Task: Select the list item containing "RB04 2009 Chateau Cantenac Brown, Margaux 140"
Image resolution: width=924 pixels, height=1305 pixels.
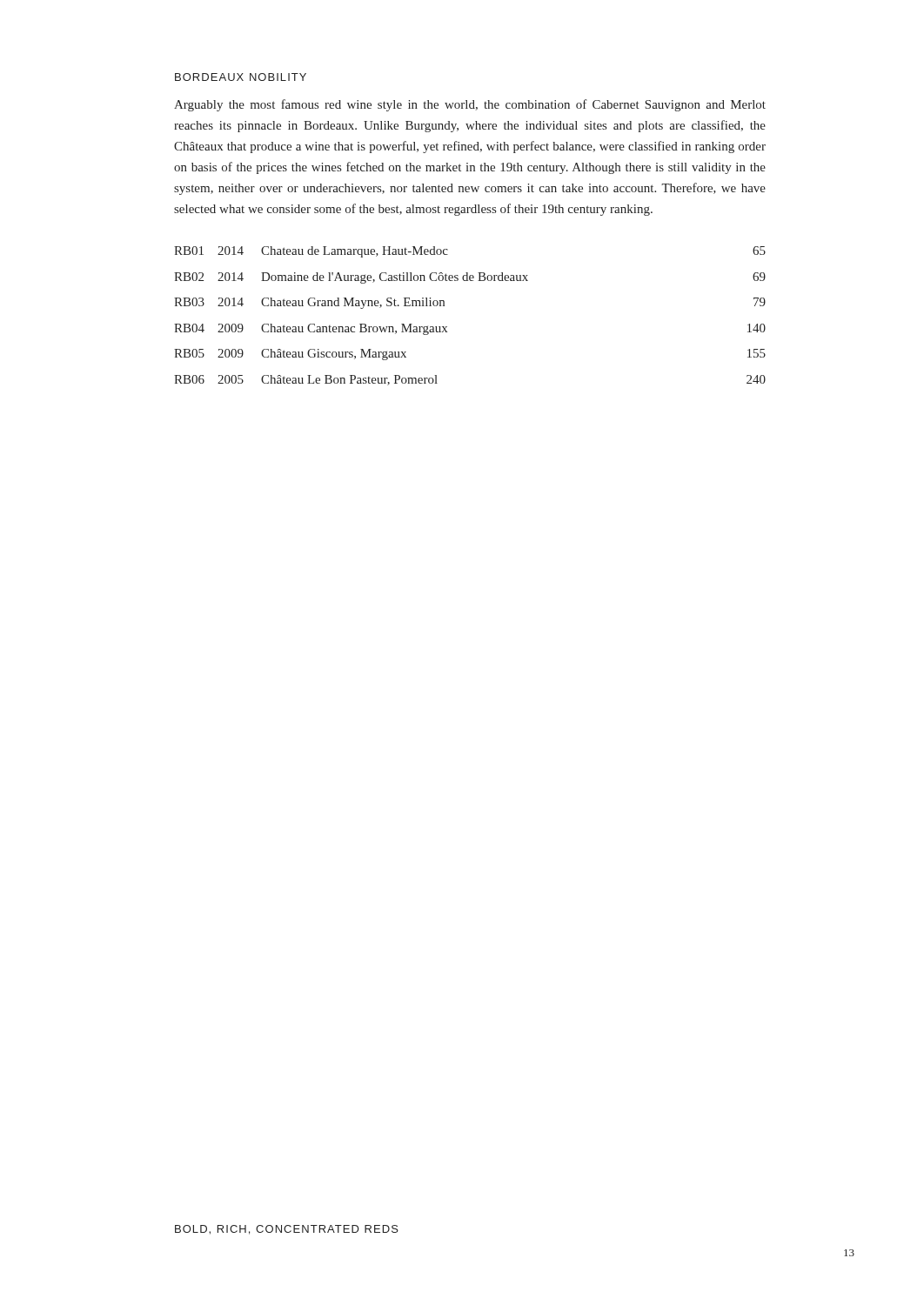Action: [x=193, y=329]
